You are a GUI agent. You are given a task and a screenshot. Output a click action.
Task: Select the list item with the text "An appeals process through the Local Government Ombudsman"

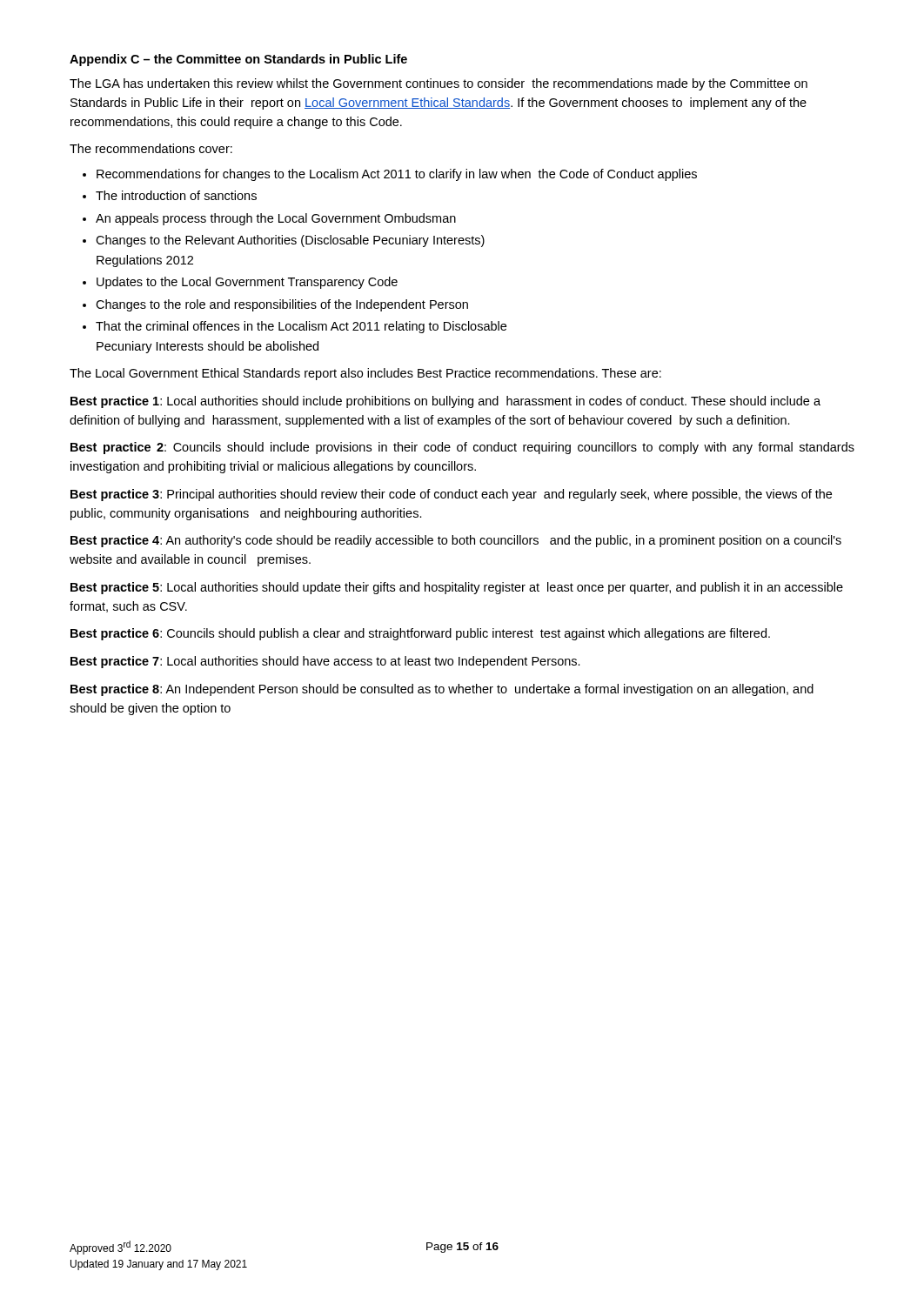click(276, 218)
